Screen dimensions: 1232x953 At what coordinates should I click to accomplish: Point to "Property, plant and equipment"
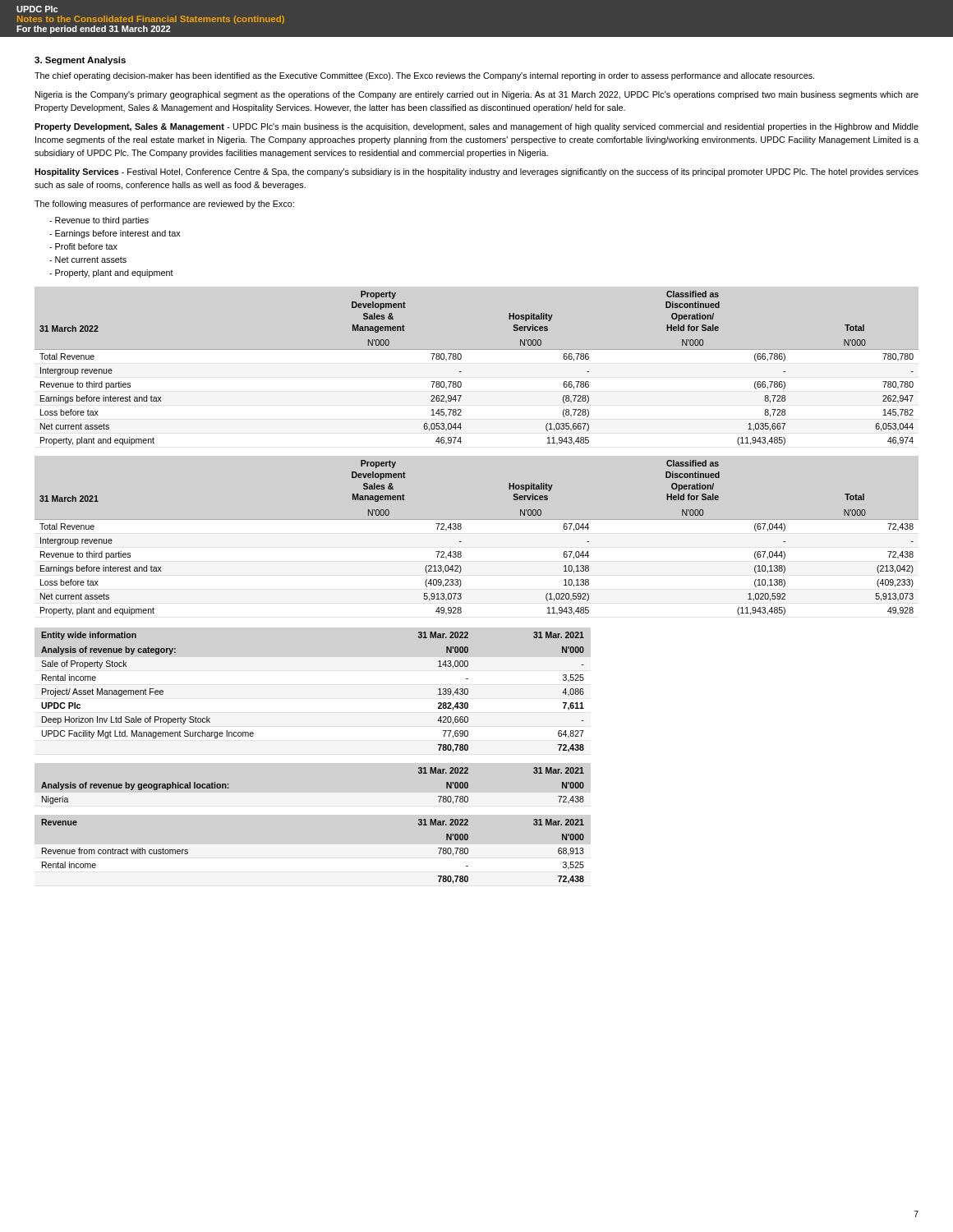tap(111, 273)
